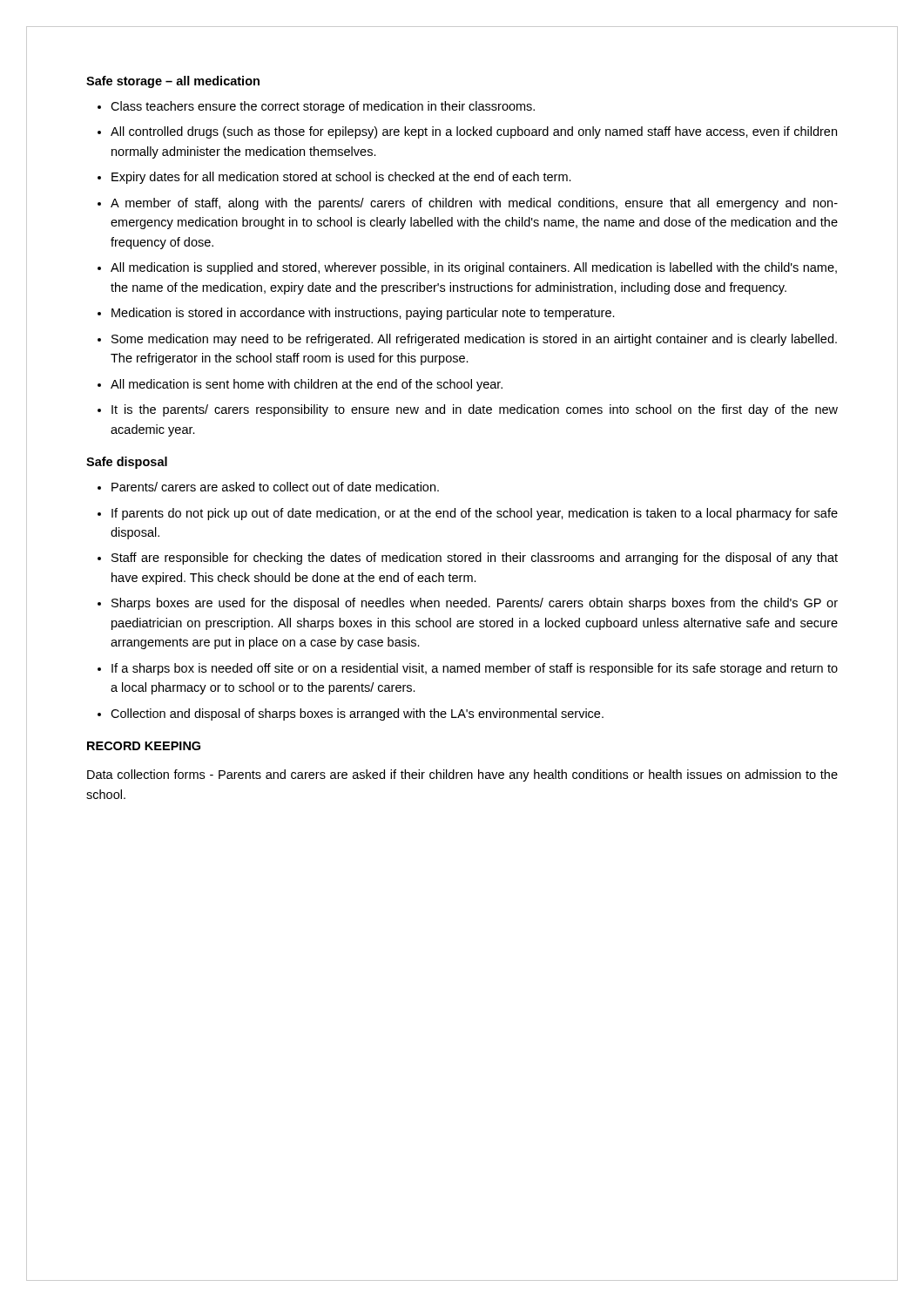Screen dimensions: 1307x924
Task: Find the block on this page that starts "Data collection forms - Parents"
Action: (462, 785)
